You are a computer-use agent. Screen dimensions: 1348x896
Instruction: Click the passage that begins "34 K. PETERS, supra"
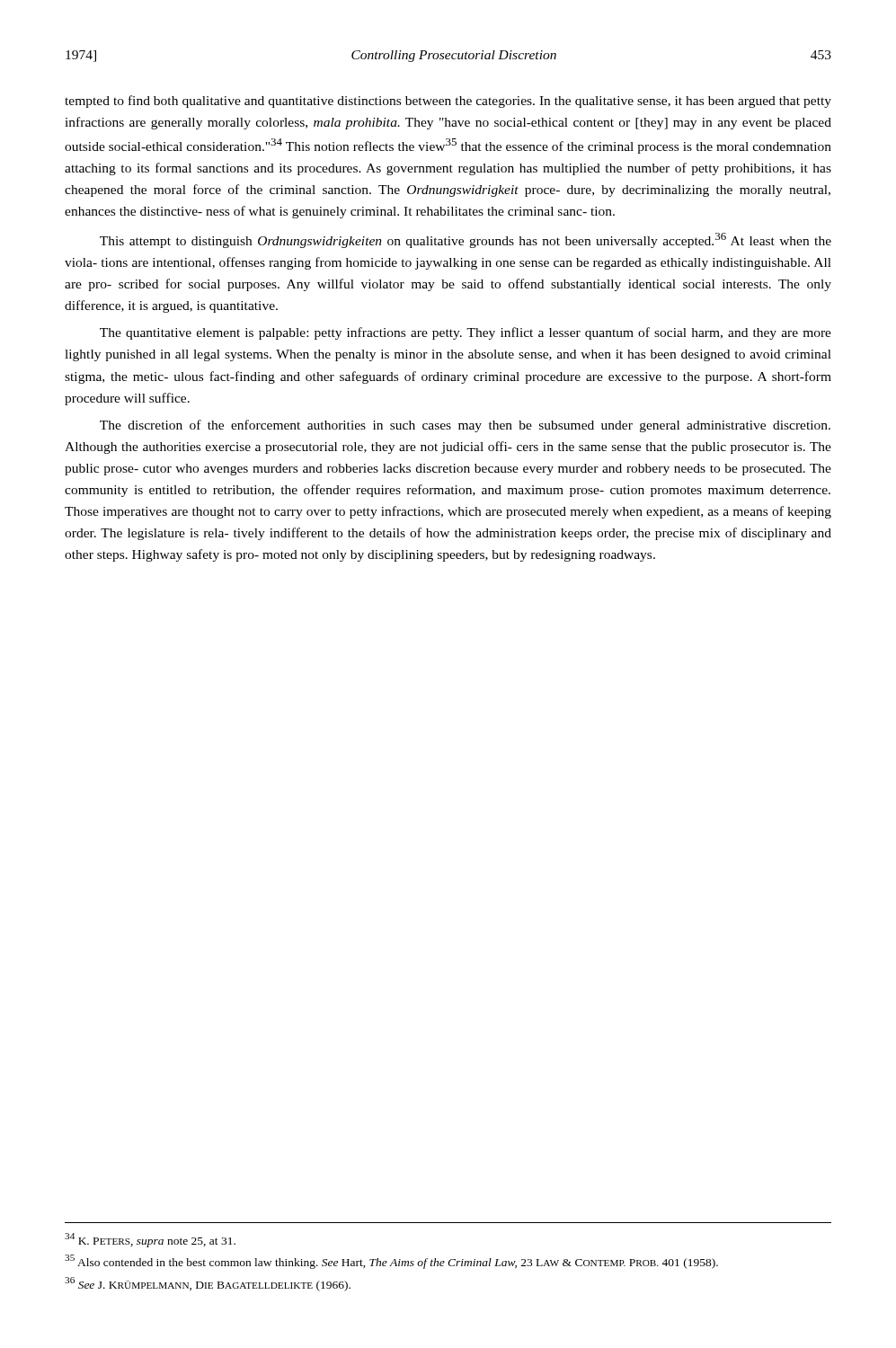click(x=150, y=1240)
